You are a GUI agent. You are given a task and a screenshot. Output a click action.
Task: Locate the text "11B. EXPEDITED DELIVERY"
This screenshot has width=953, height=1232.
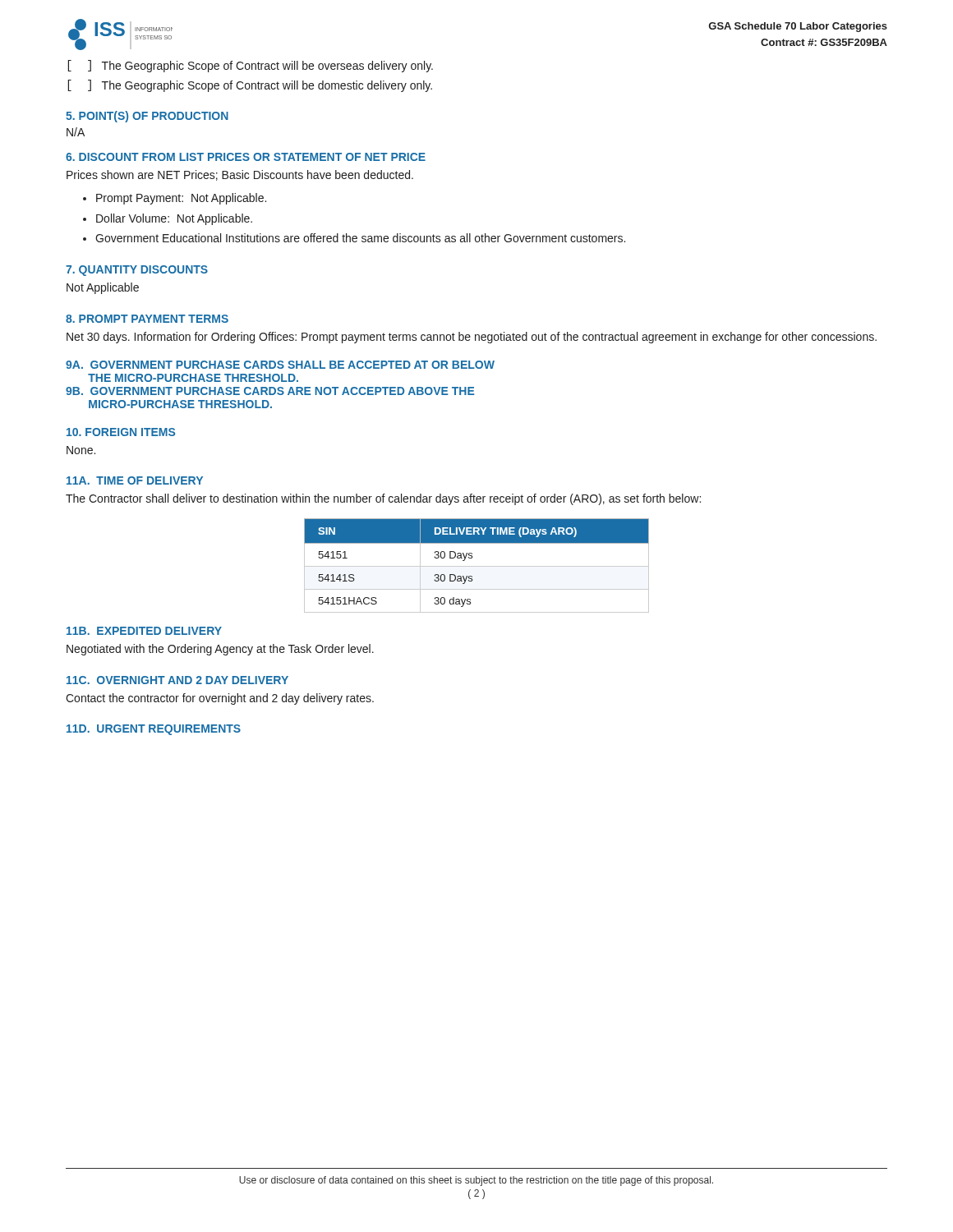coord(144,631)
